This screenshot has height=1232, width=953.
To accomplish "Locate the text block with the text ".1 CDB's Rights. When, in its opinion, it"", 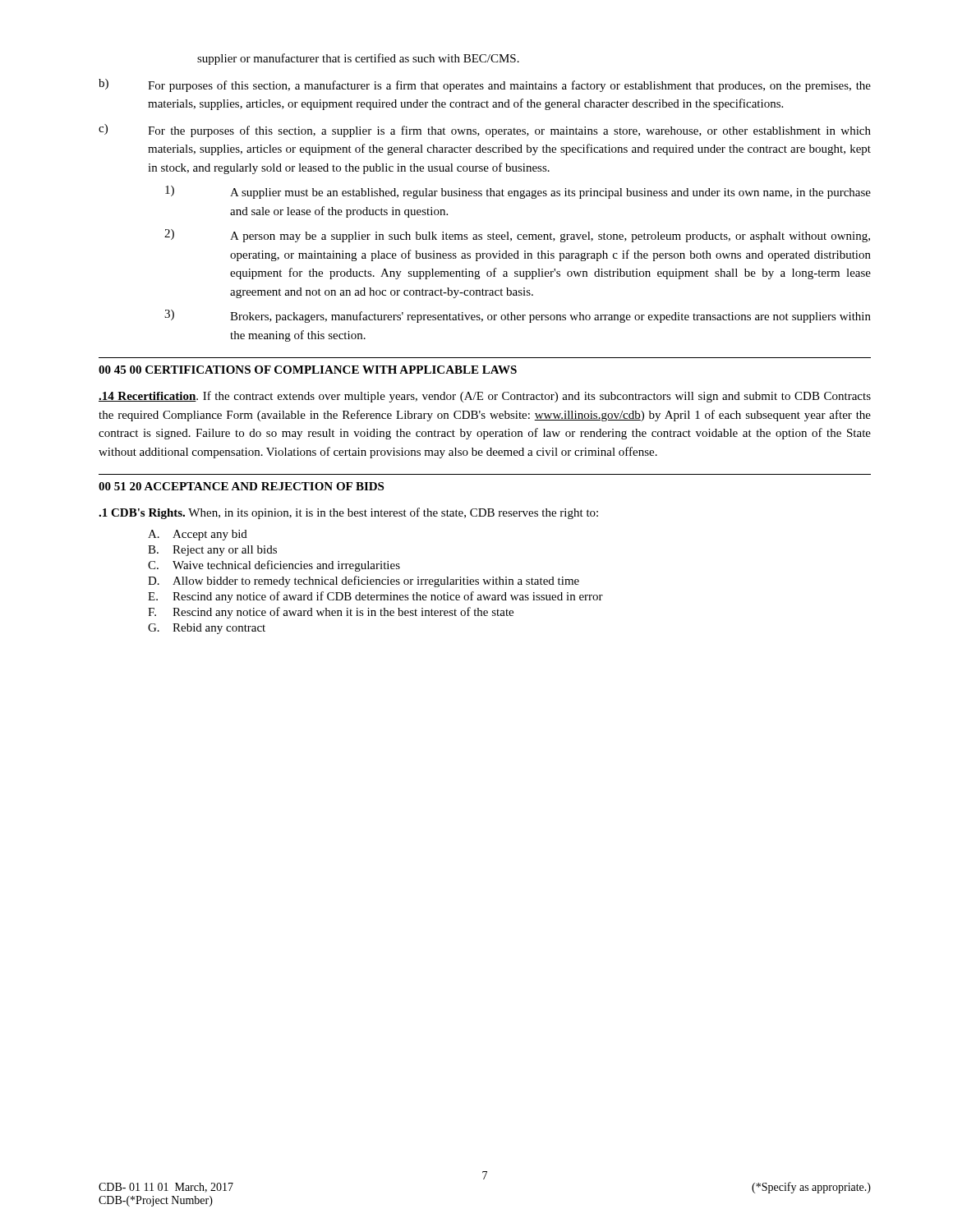I will (x=485, y=513).
